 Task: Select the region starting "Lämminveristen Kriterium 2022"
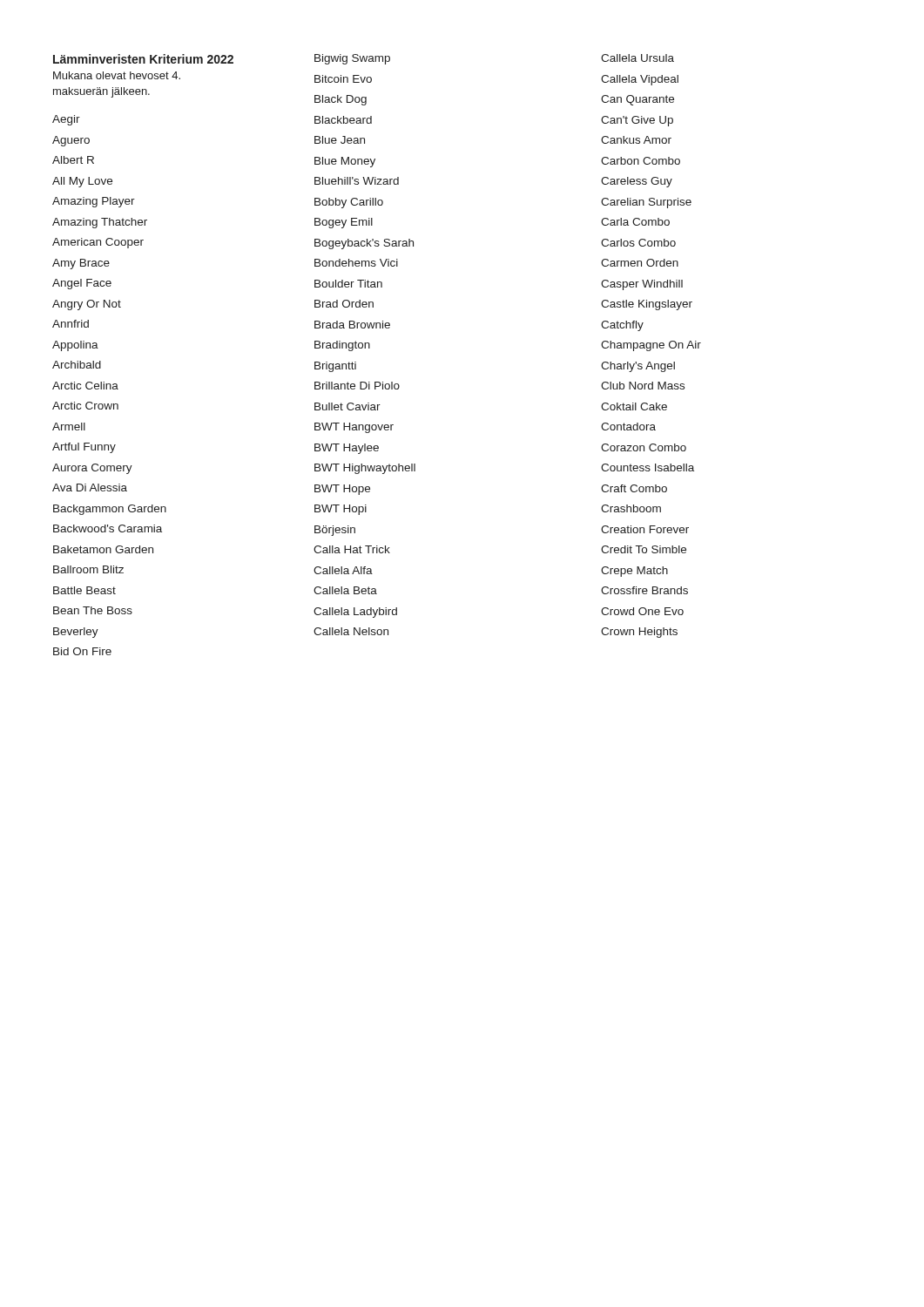tap(143, 59)
